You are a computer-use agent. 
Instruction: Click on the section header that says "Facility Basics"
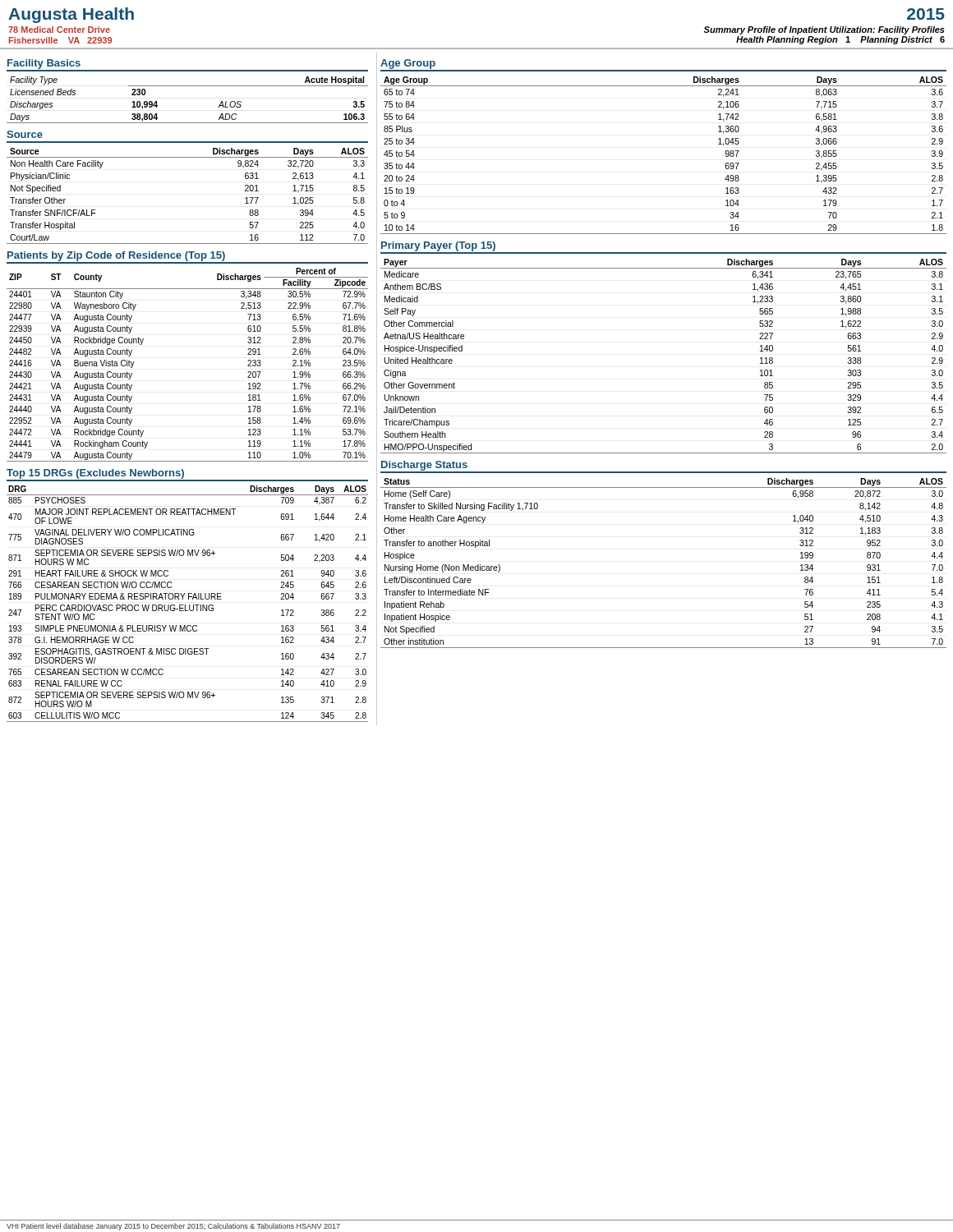pos(44,63)
